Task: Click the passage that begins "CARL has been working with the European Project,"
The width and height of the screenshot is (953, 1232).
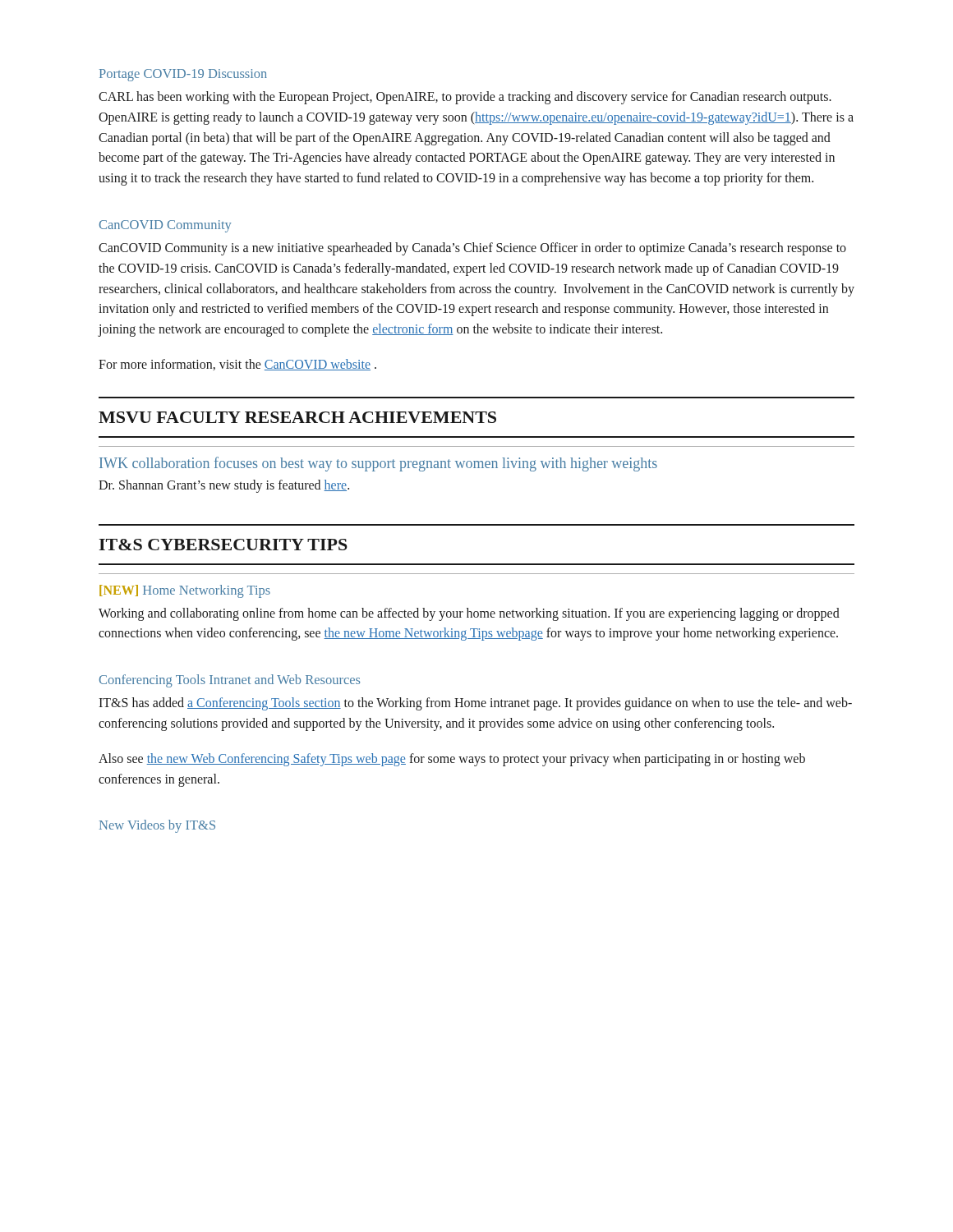Action: click(x=476, y=137)
